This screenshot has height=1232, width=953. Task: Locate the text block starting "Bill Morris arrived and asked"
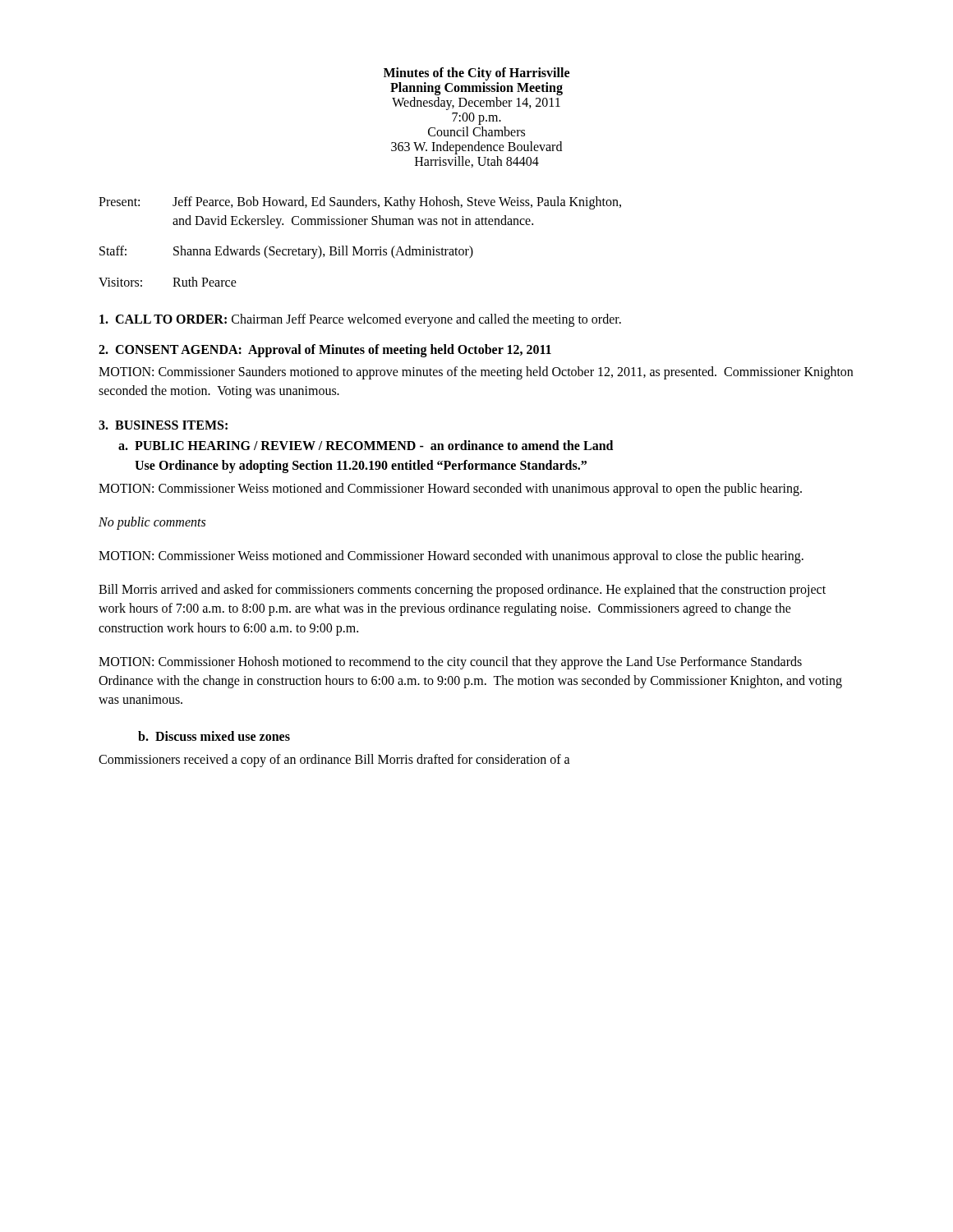click(462, 609)
